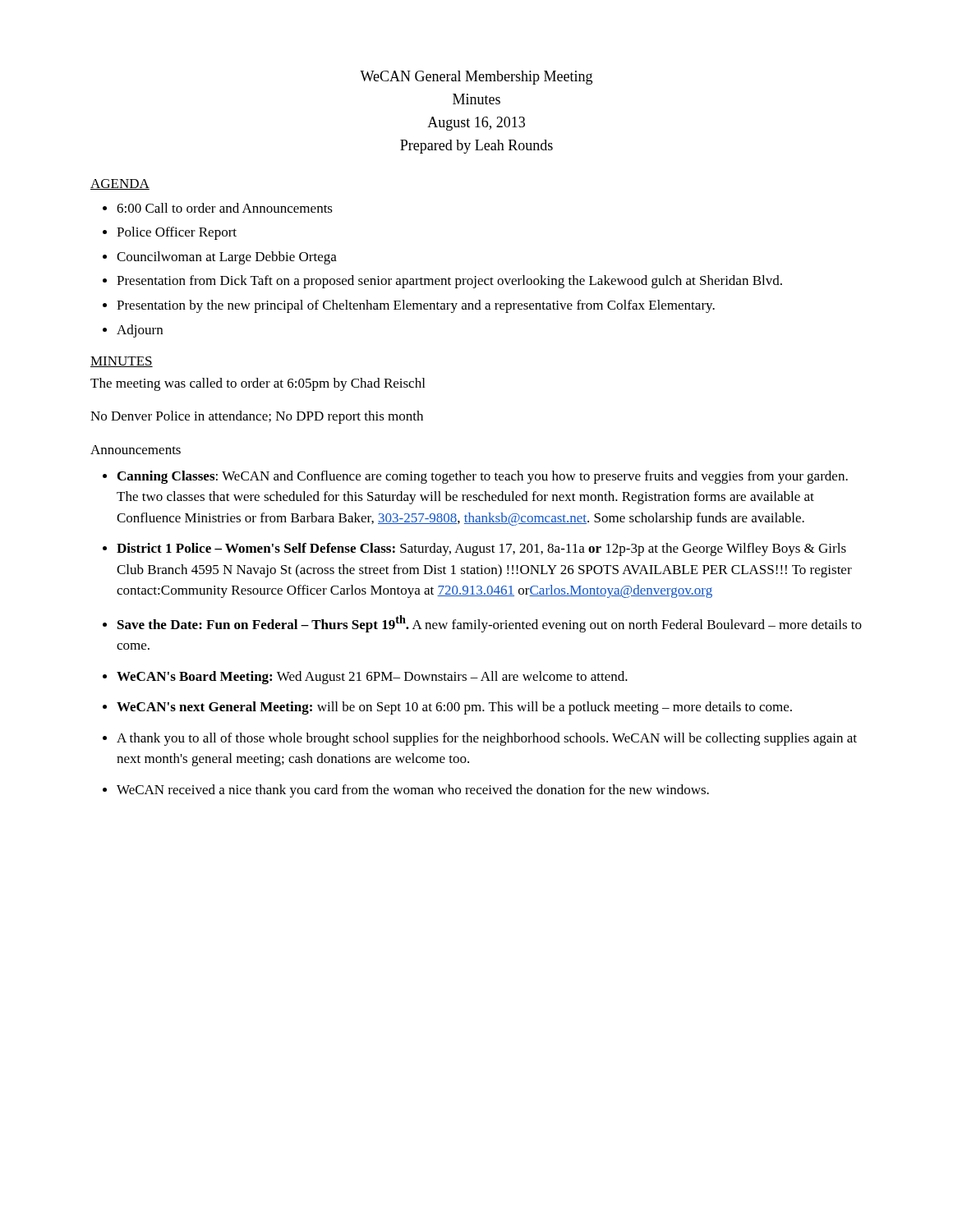This screenshot has width=953, height=1232.
Task: Locate the list item containing "Police Officer Report"
Action: [x=177, y=232]
